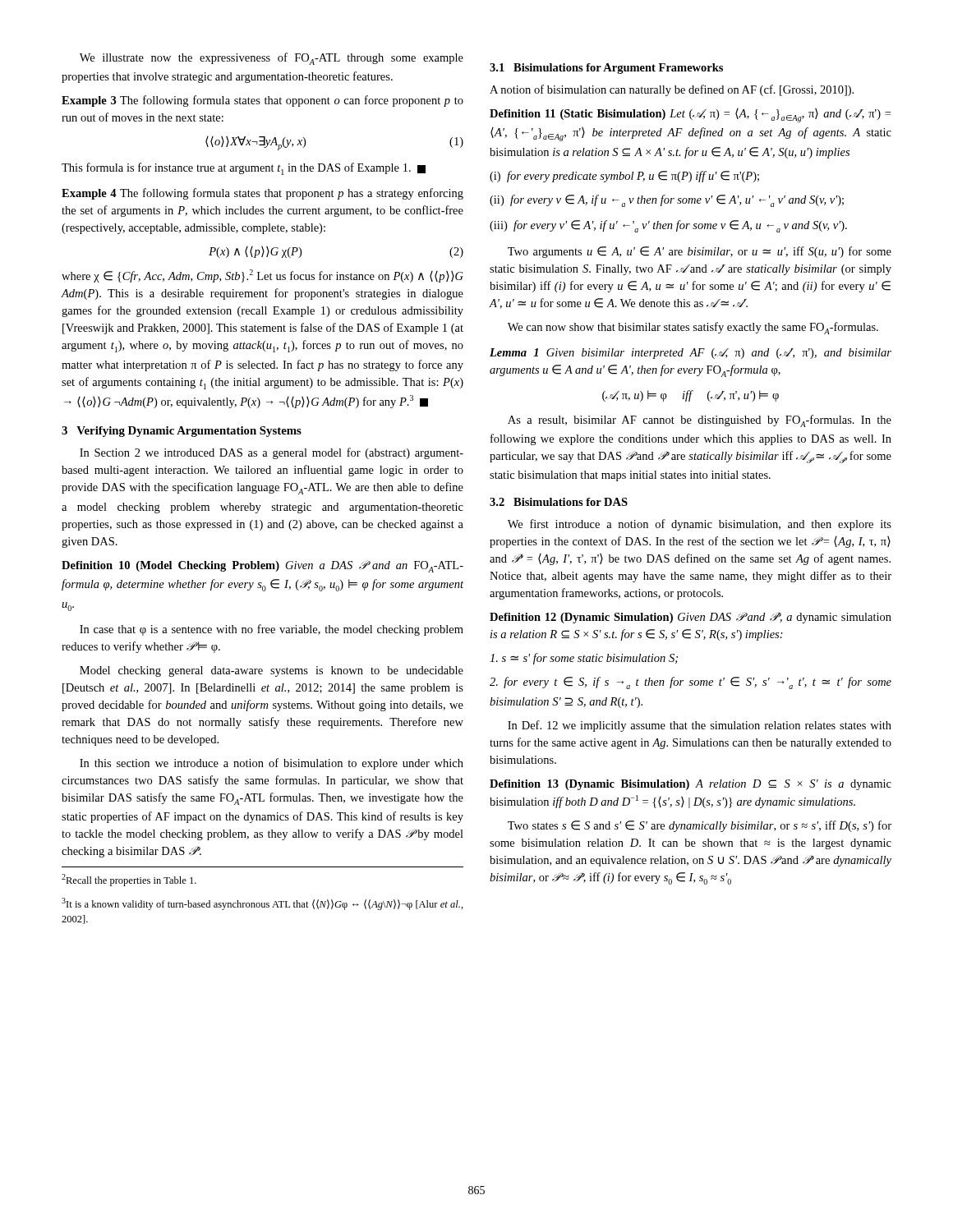
Task: Find the formula containing "(2) P(x) ∧ ⟨⟨p⟩⟩G χ(P)"
Action: [263, 252]
